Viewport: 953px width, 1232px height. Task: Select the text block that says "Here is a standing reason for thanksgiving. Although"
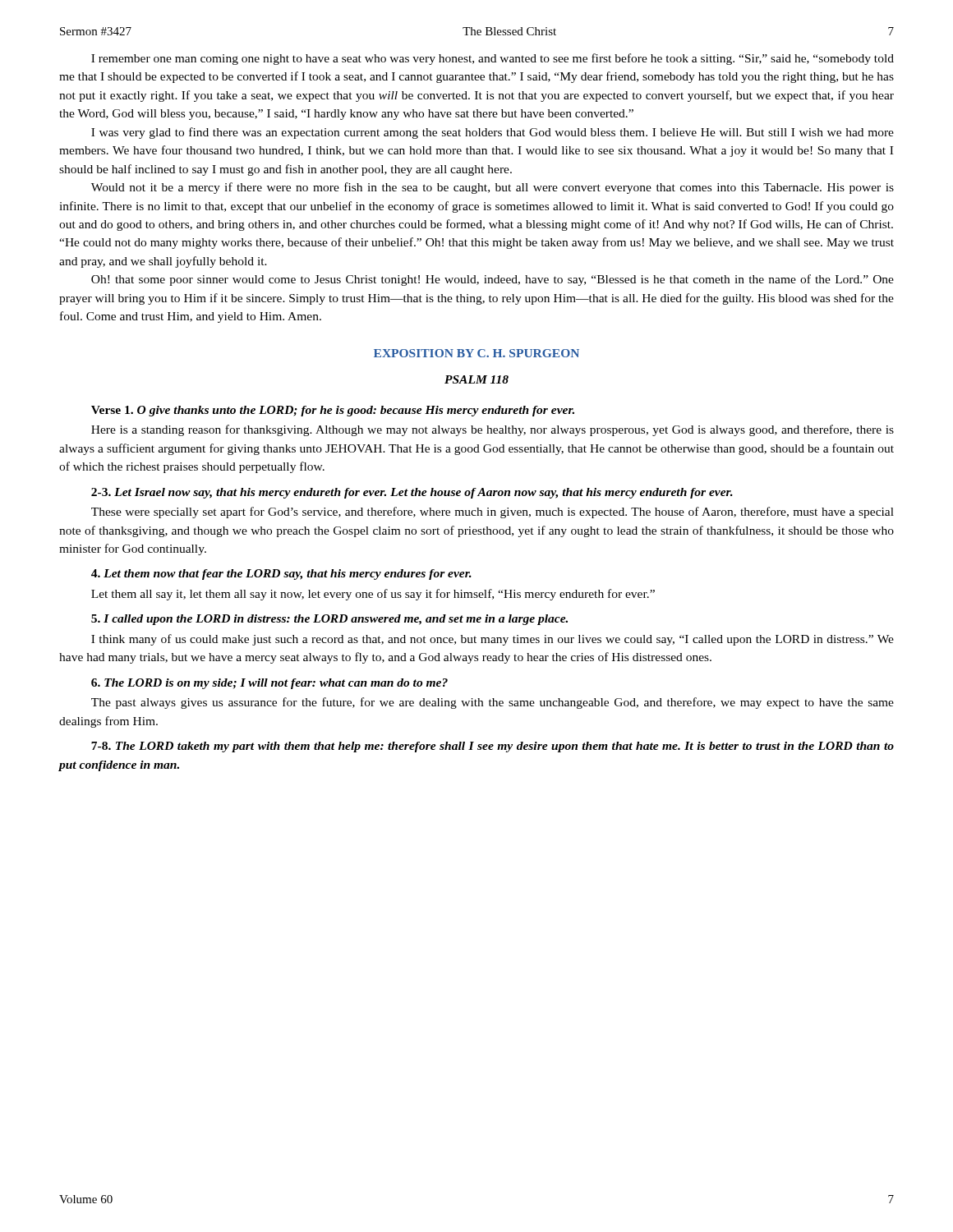tap(476, 448)
